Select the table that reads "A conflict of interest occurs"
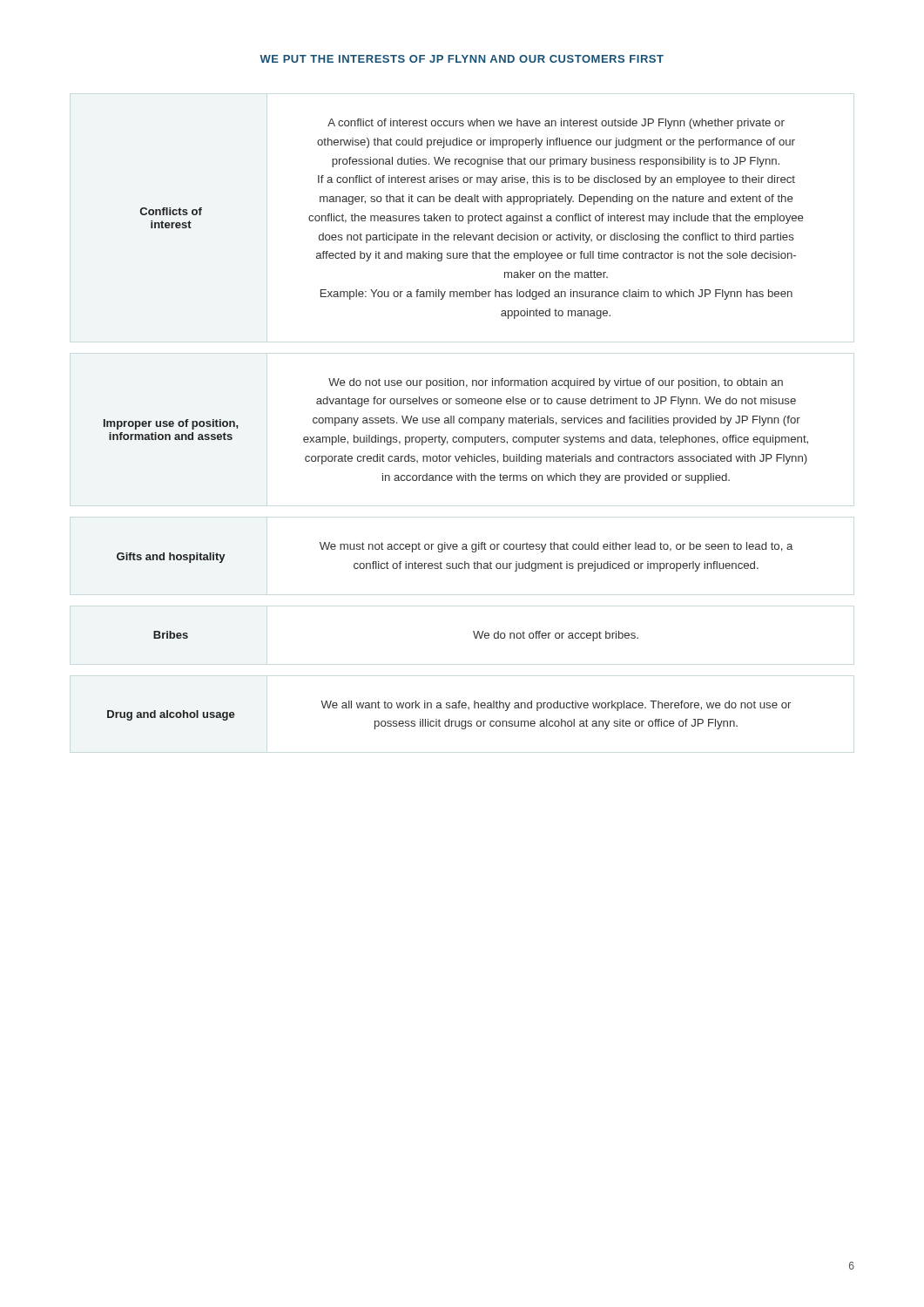The image size is (924, 1307). (462, 423)
